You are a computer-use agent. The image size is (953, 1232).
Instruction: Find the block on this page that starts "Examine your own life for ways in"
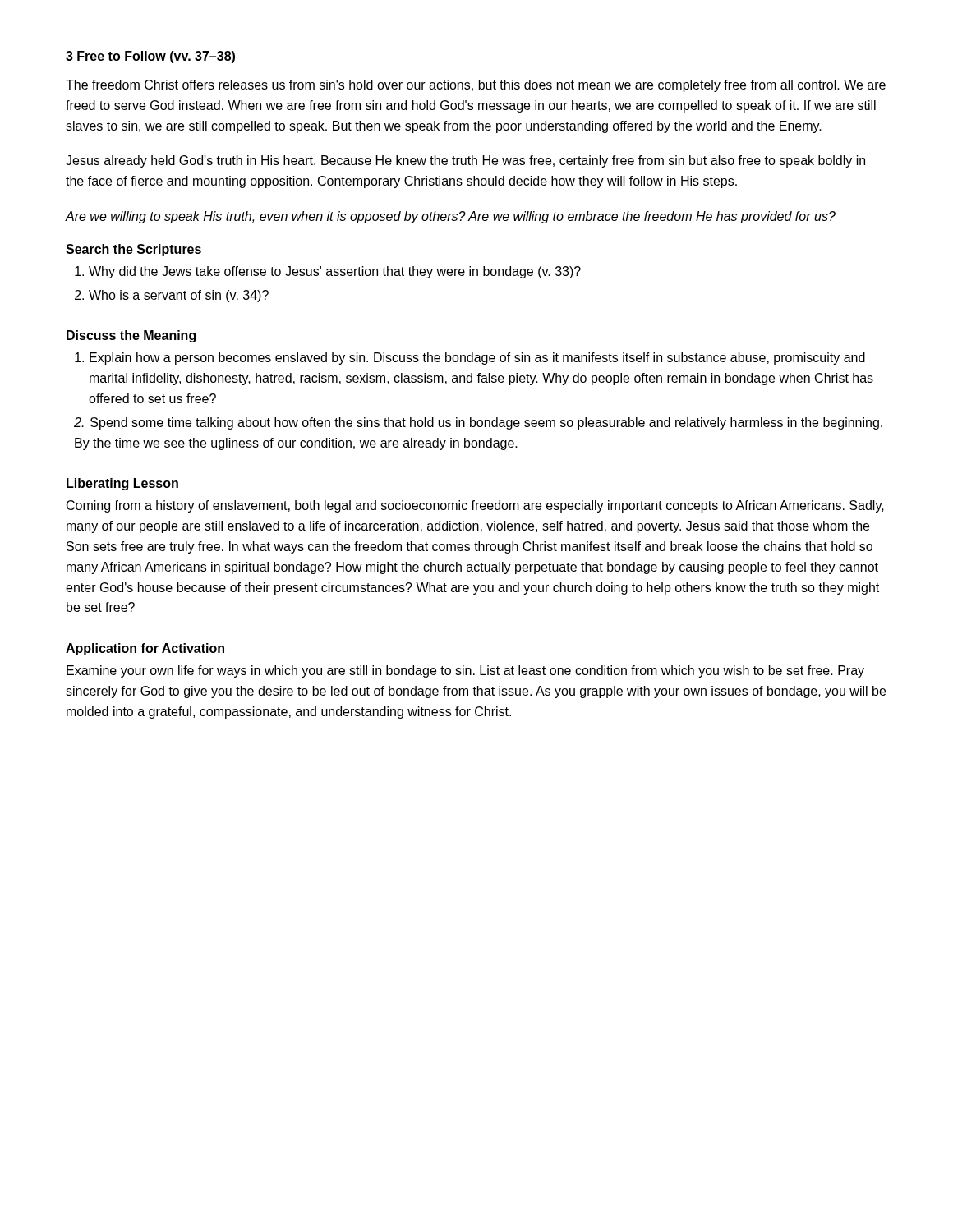pyautogui.click(x=476, y=691)
